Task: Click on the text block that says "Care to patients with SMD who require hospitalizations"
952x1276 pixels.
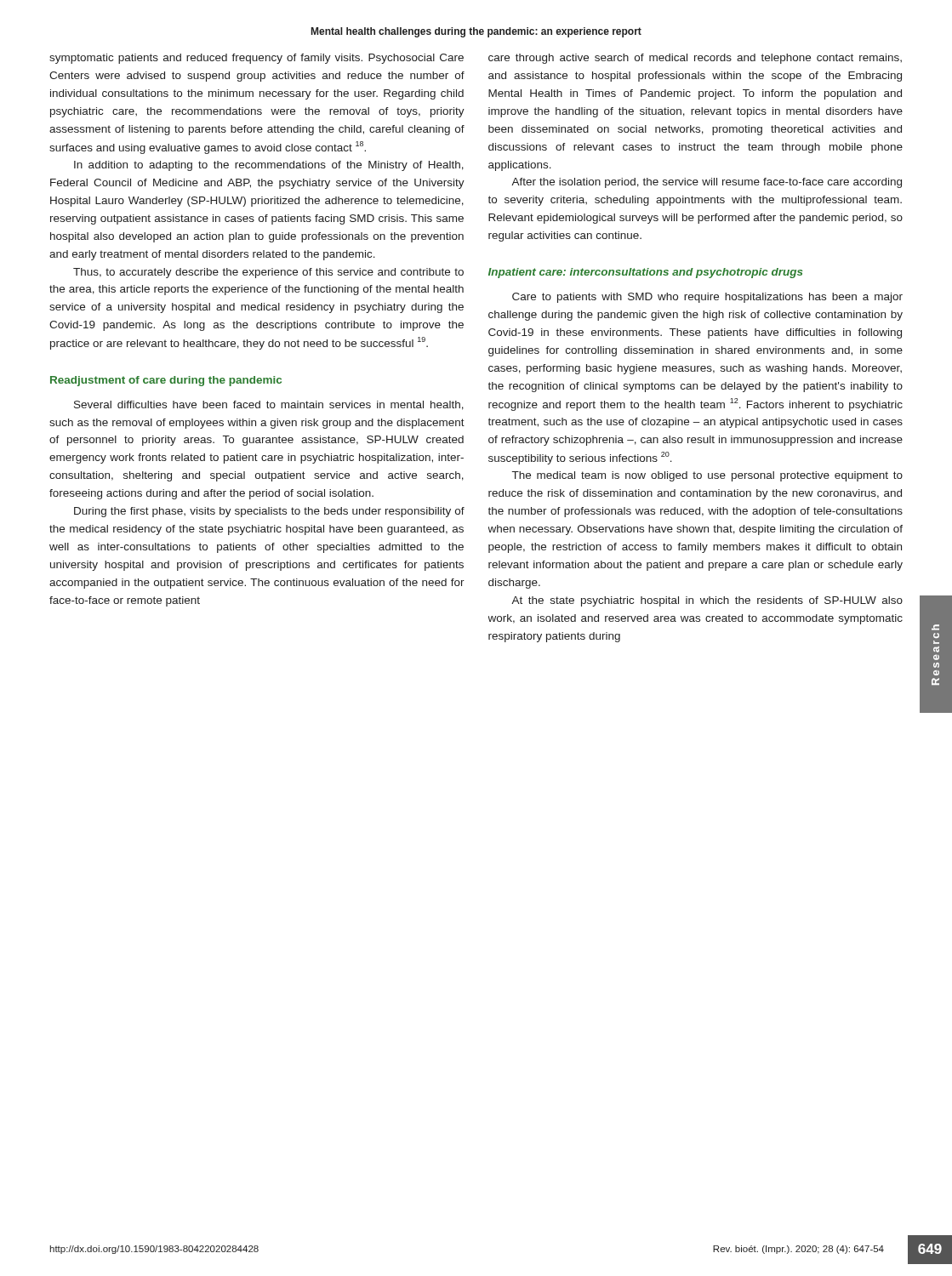Action: point(695,378)
